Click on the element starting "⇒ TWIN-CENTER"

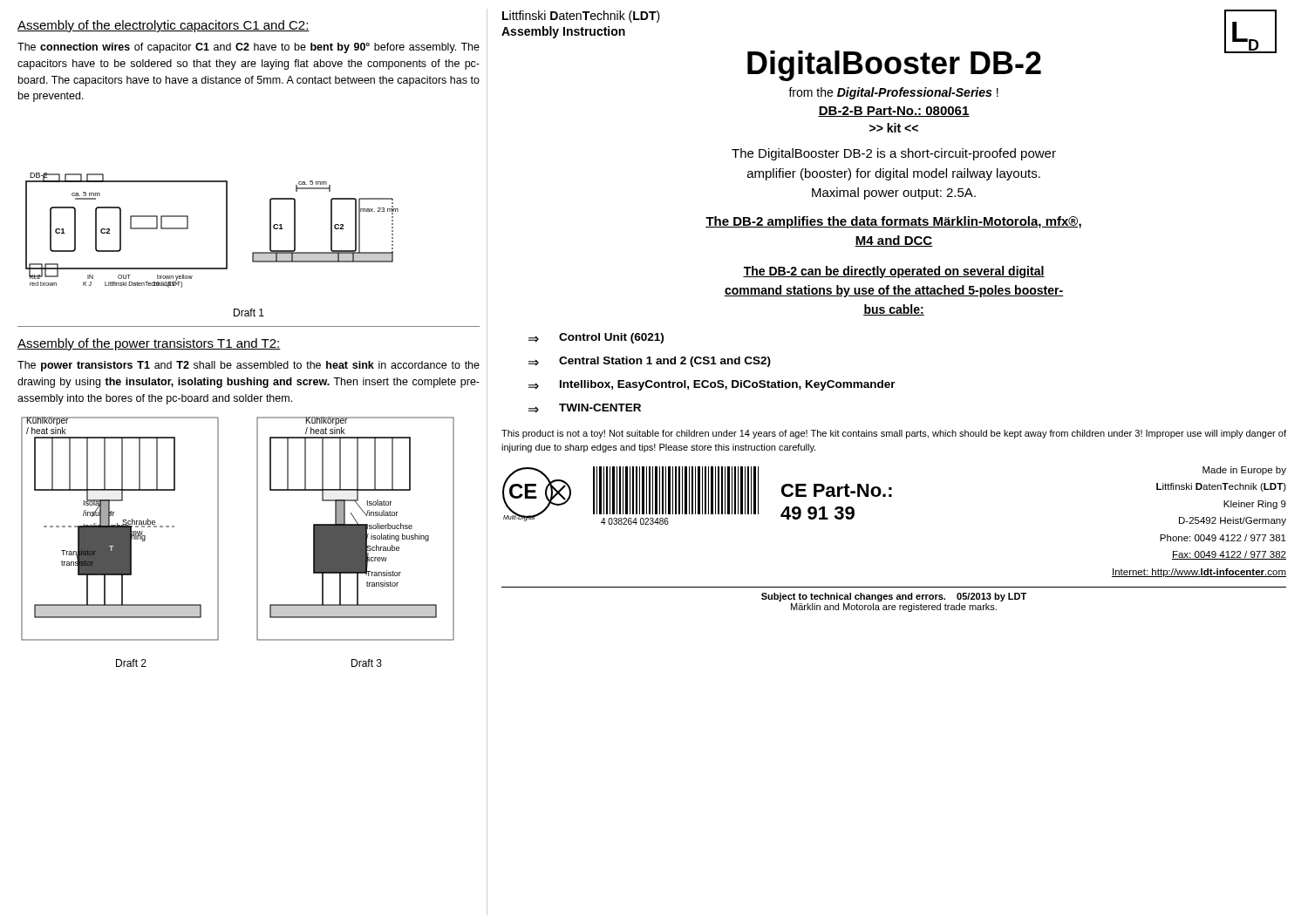tap(585, 408)
